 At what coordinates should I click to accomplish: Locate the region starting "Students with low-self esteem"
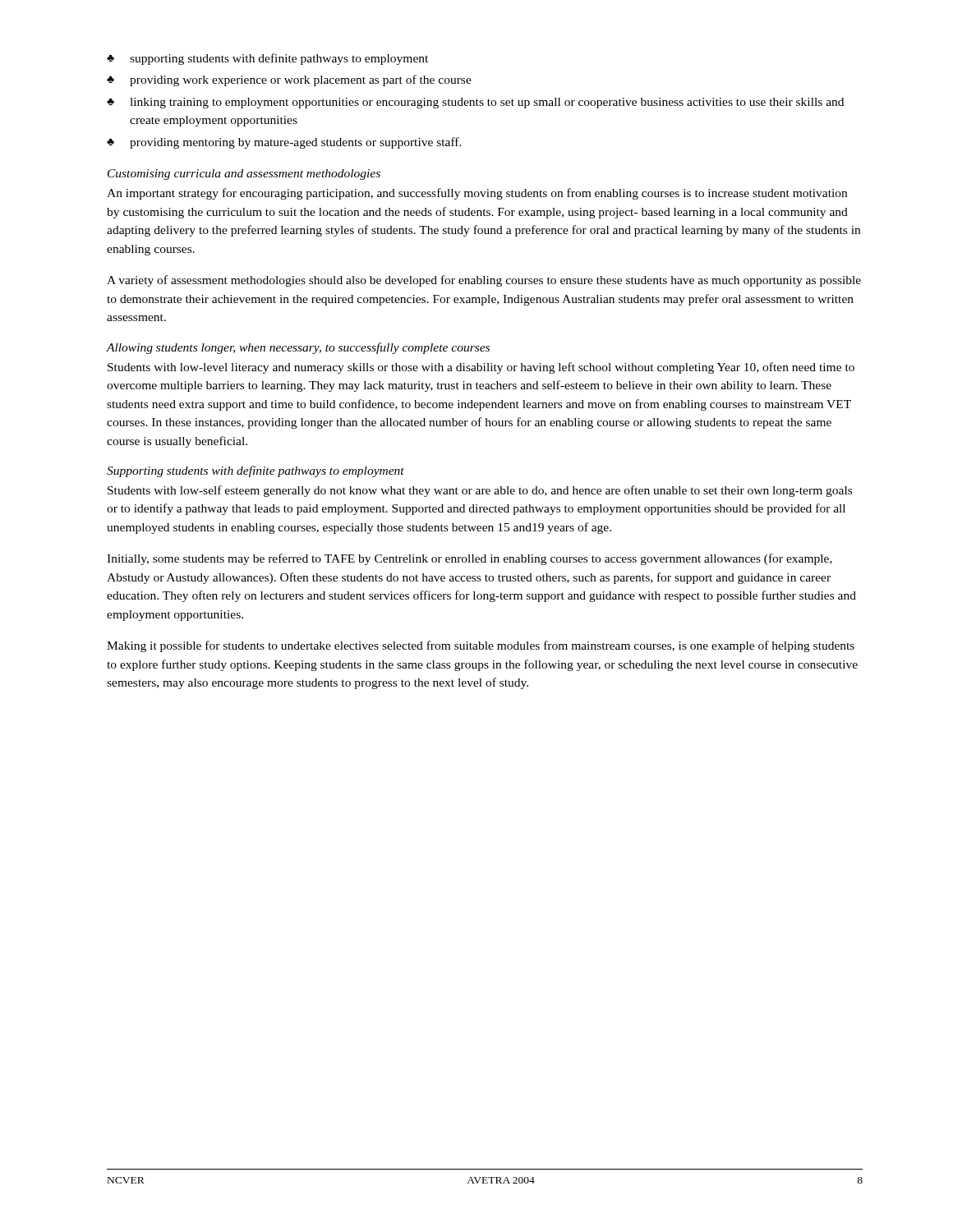click(x=480, y=508)
